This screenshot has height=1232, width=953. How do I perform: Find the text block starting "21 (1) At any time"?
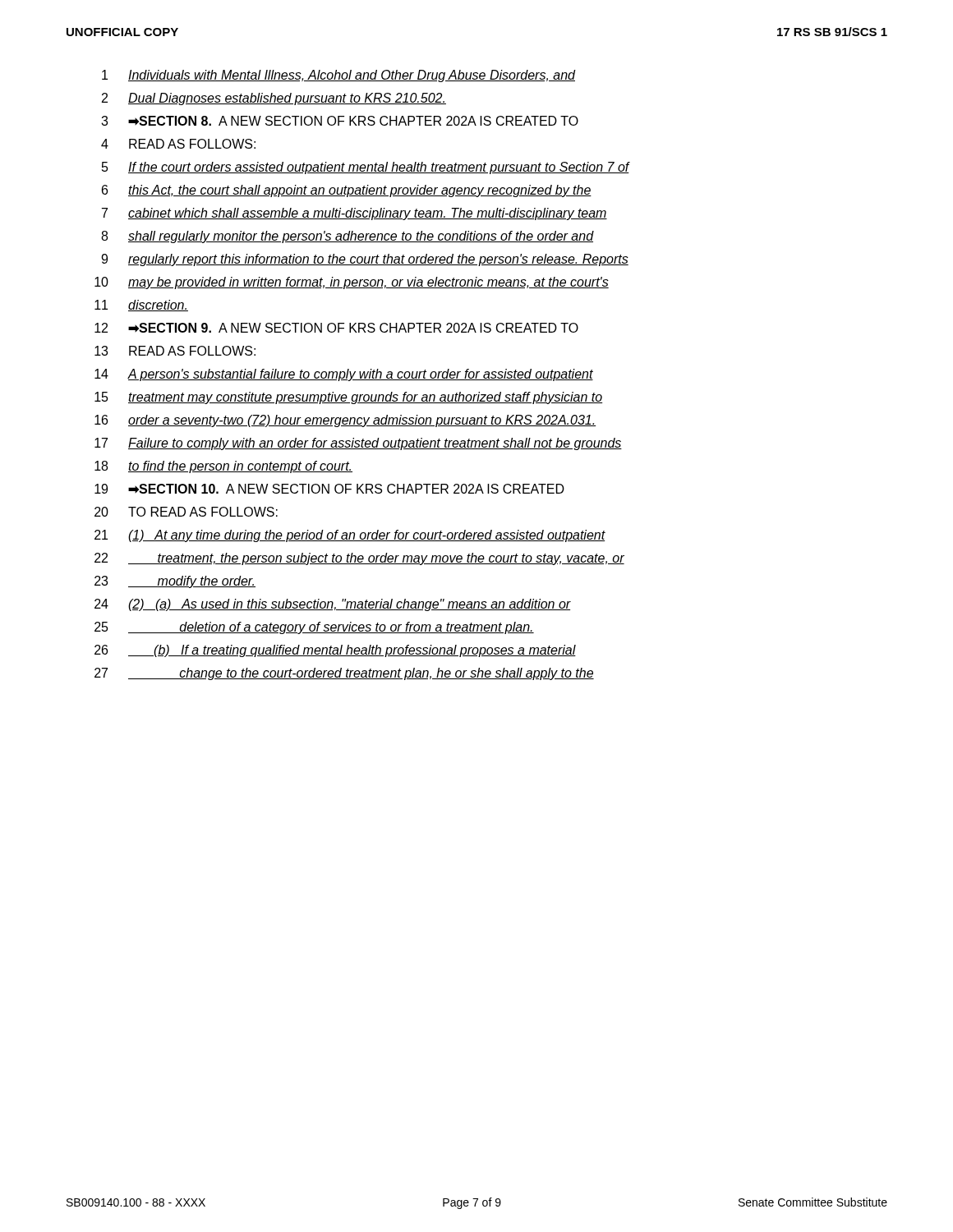[476, 536]
